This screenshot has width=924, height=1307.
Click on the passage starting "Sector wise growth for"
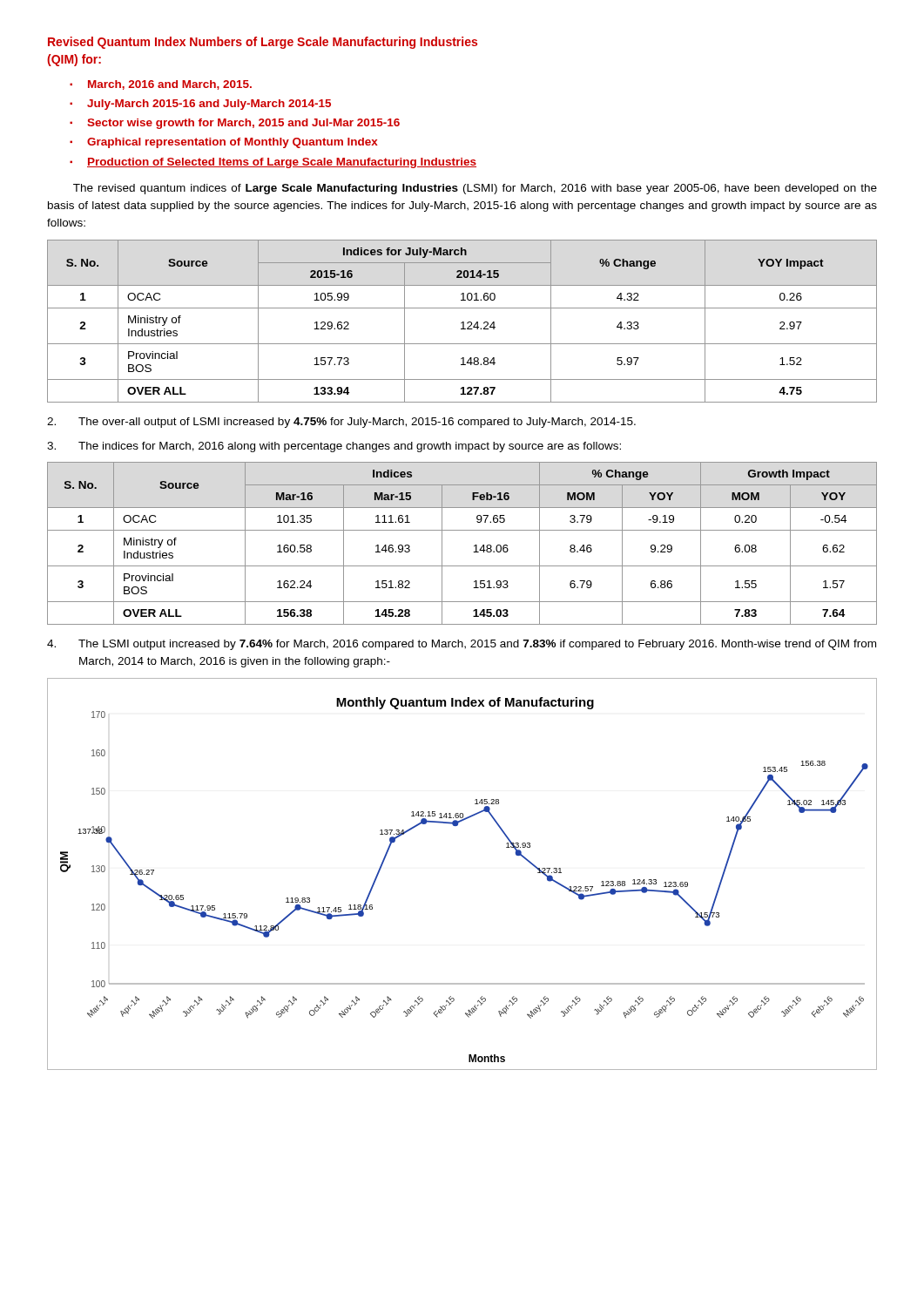tap(244, 122)
